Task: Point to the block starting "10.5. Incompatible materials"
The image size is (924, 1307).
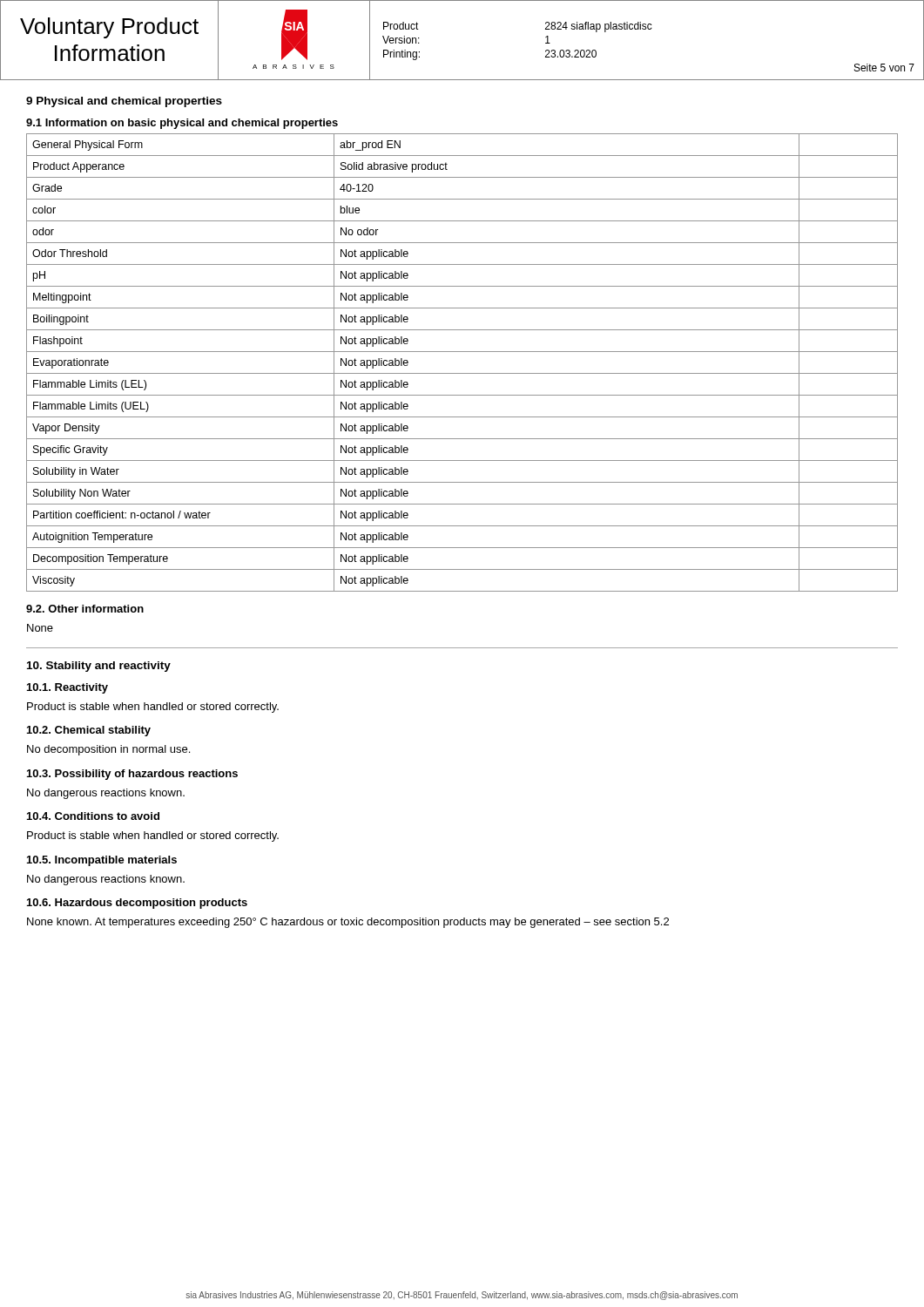Action: click(x=102, y=859)
